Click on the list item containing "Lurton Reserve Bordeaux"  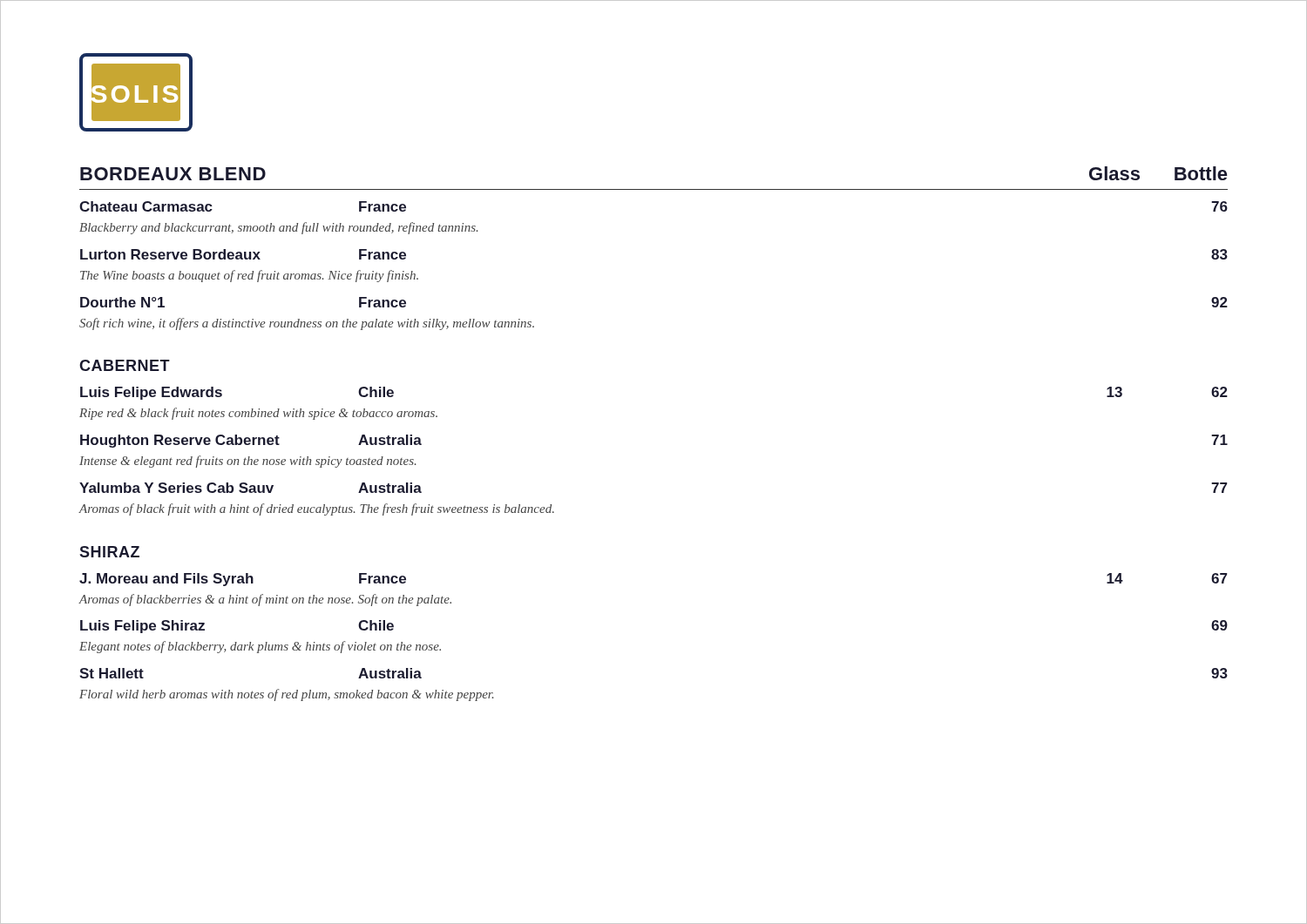[x=173, y=254]
